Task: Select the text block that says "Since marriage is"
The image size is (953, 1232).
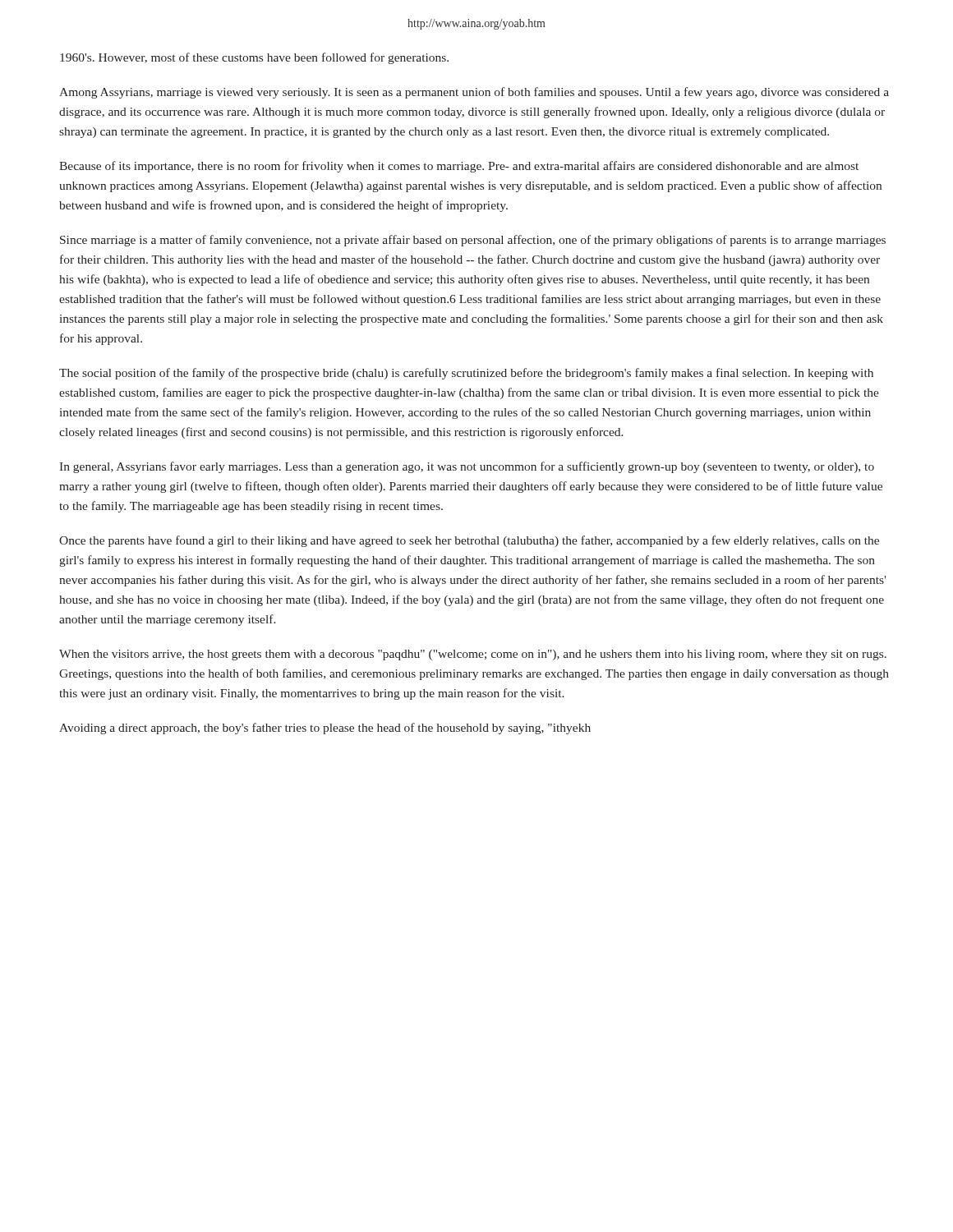Action: (x=473, y=289)
